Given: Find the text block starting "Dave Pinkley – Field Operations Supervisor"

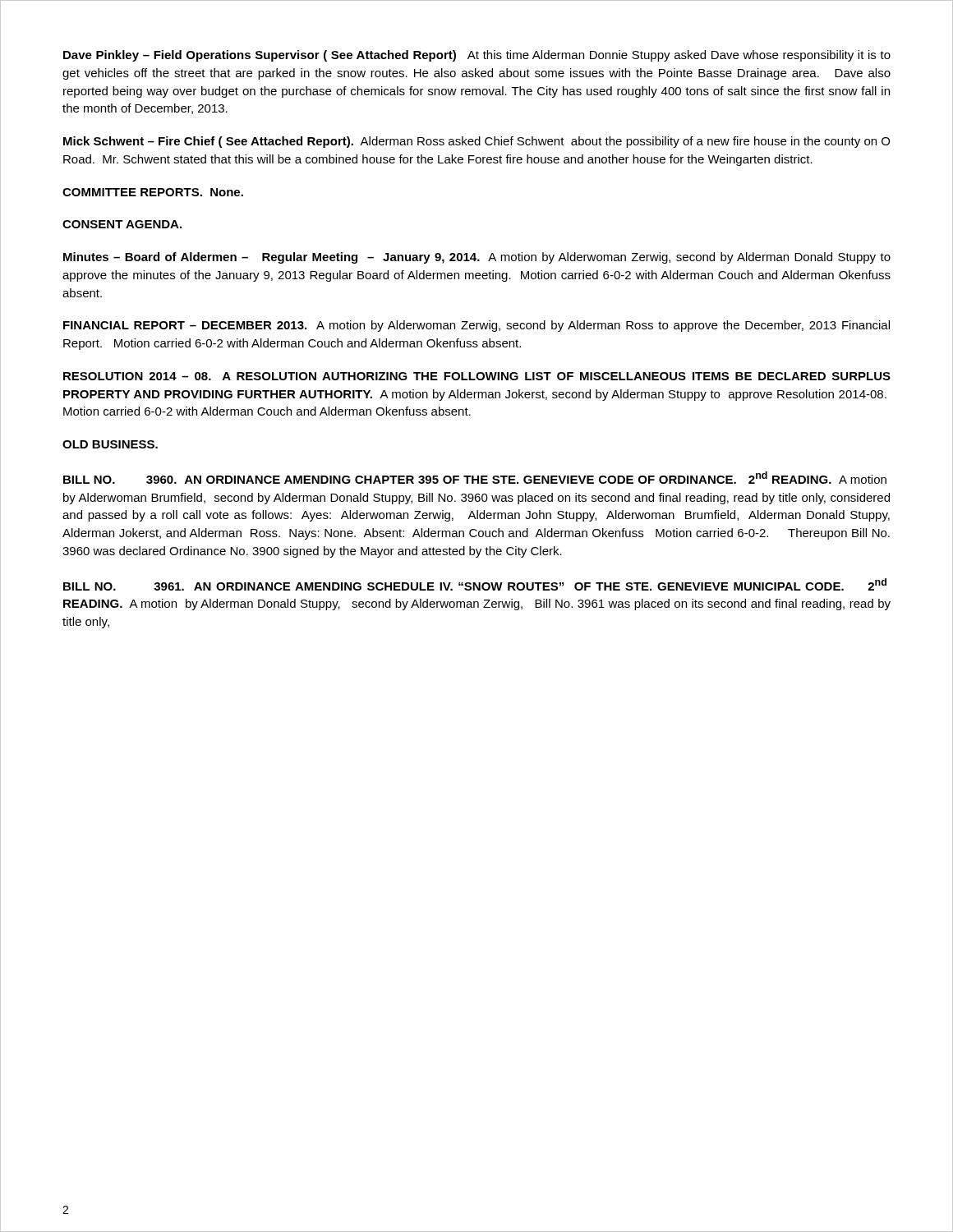Looking at the screenshot, I should tap(476, 81).
